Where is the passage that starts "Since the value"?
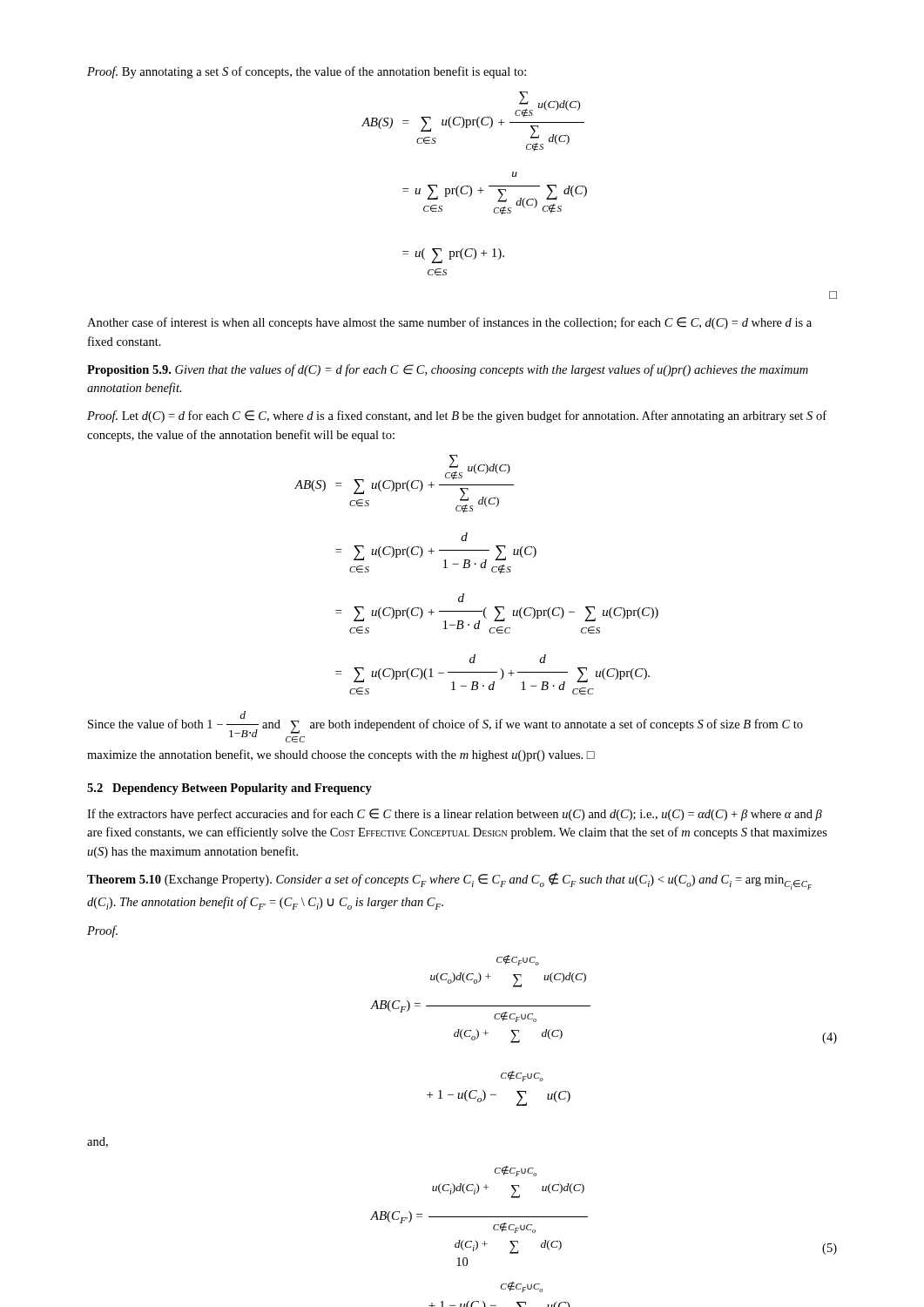 (445, 733)
